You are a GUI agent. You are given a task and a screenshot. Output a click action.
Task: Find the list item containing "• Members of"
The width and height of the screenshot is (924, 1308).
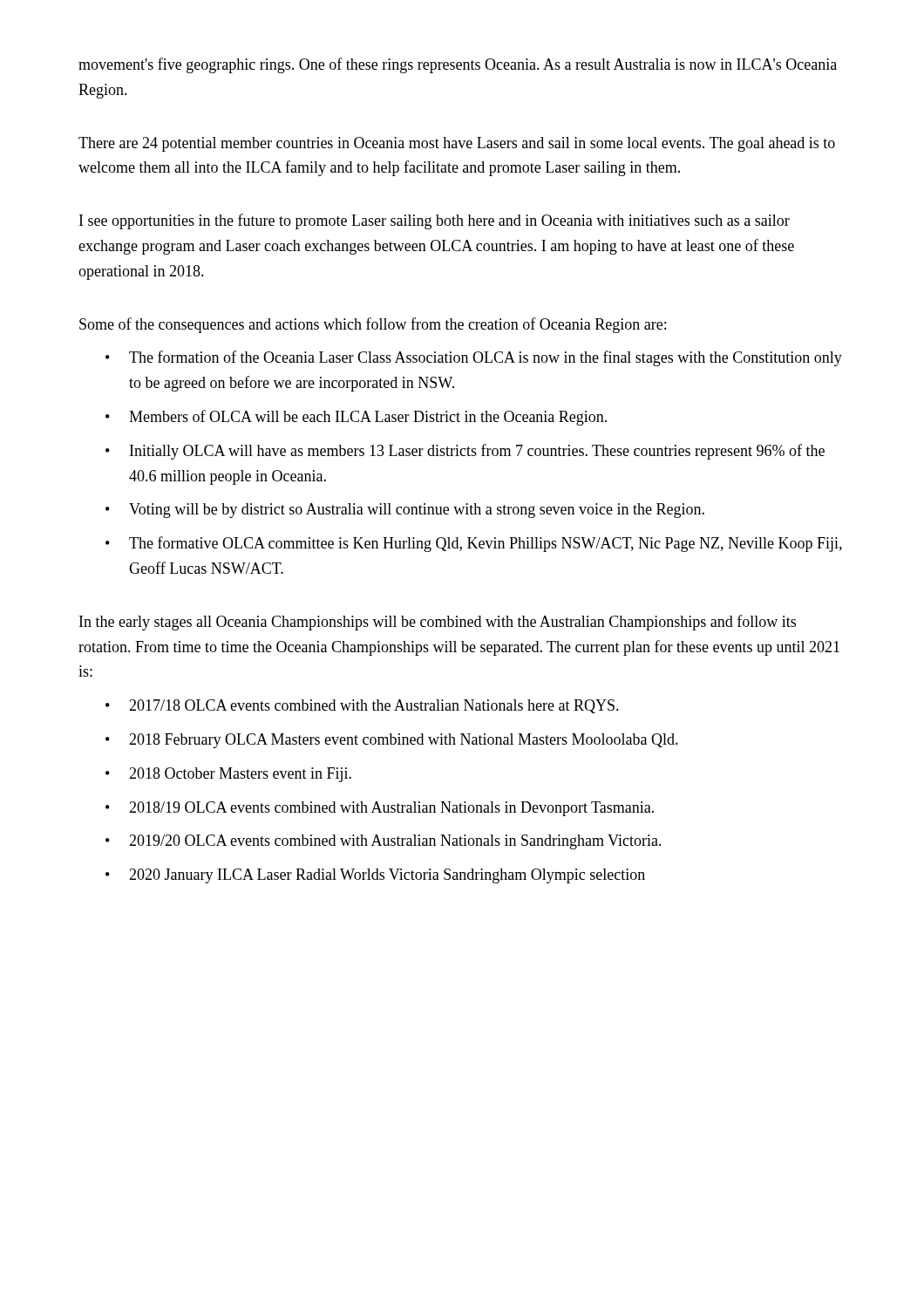pos(475,417)
